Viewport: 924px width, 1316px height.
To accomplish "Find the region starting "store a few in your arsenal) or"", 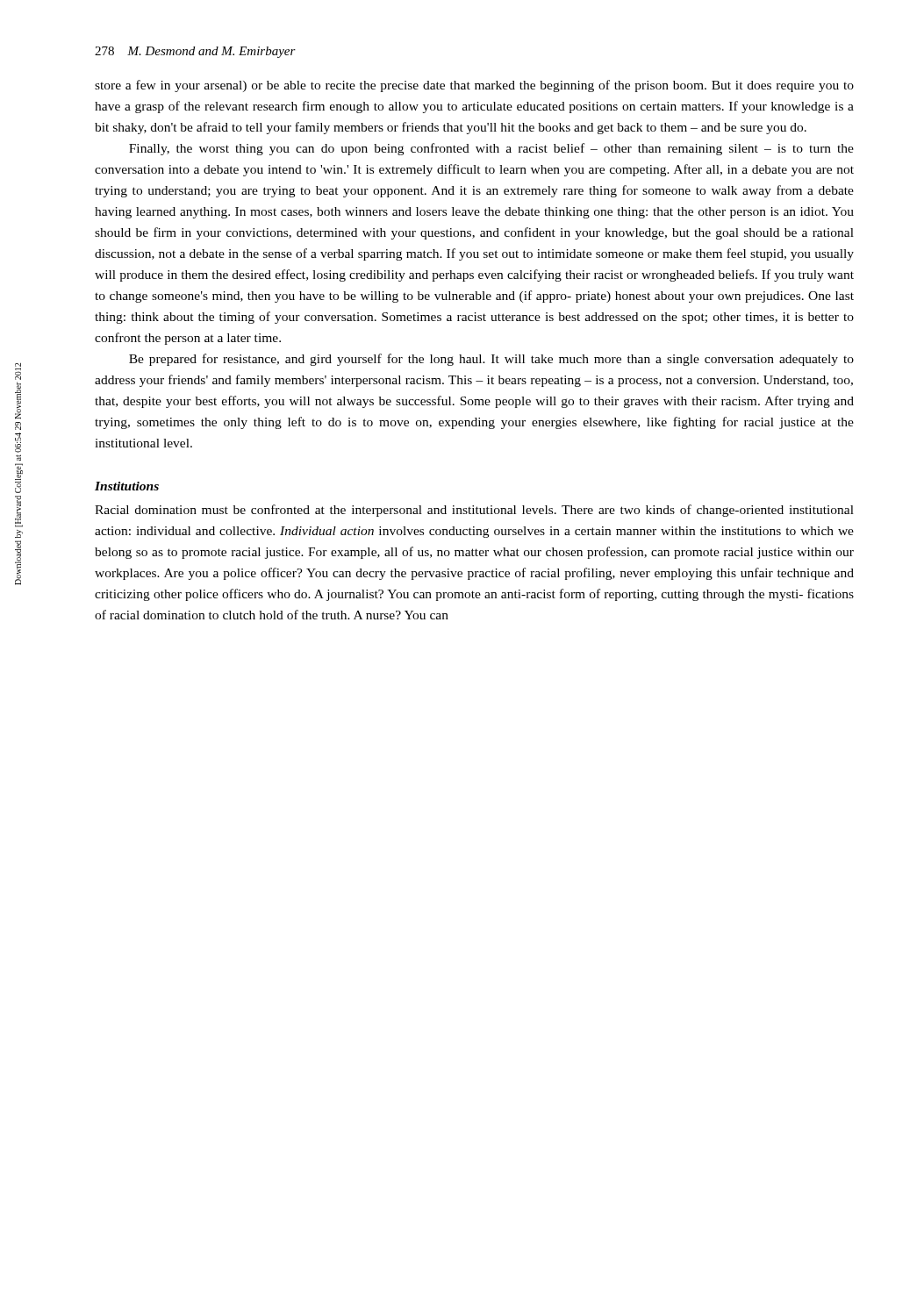I will point(474,106).
